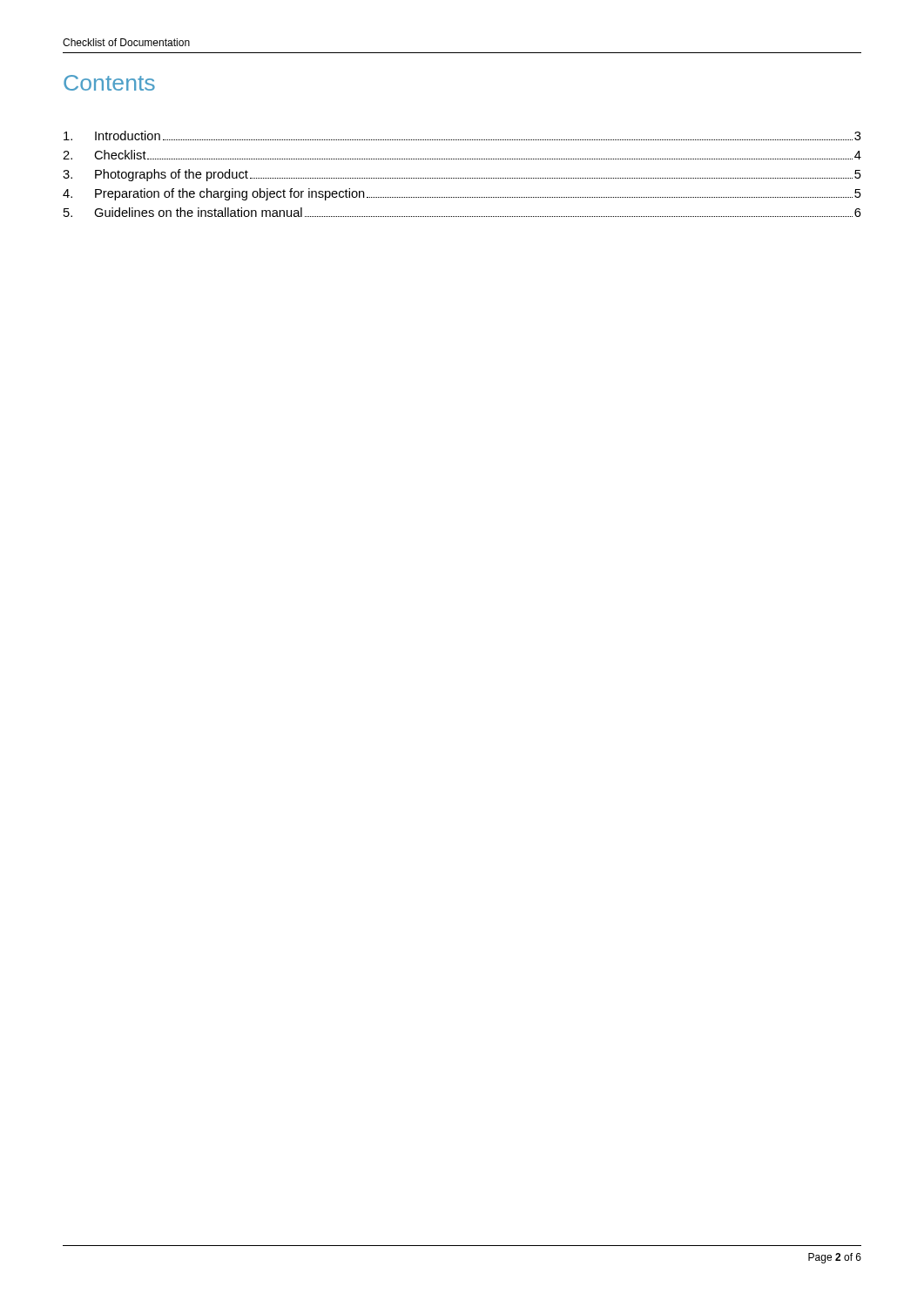Locate the element starting "4. Preparation of the charging object"
Viewport: 924px width, 1307px height.
[x=462, y=193]
